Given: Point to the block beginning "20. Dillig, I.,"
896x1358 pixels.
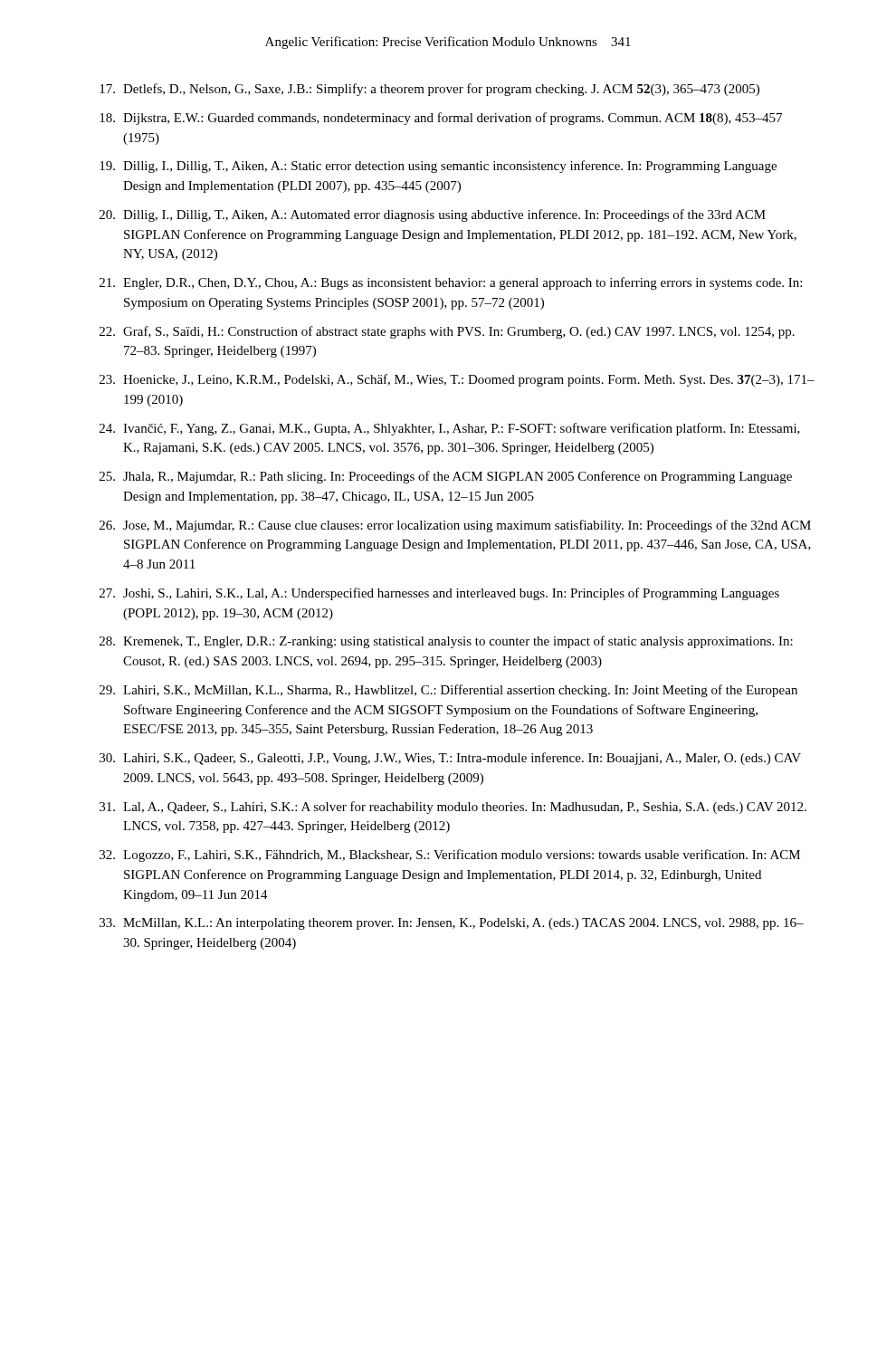Looking at the screenshot, I should pyautogui.click(x=448, y=235).
